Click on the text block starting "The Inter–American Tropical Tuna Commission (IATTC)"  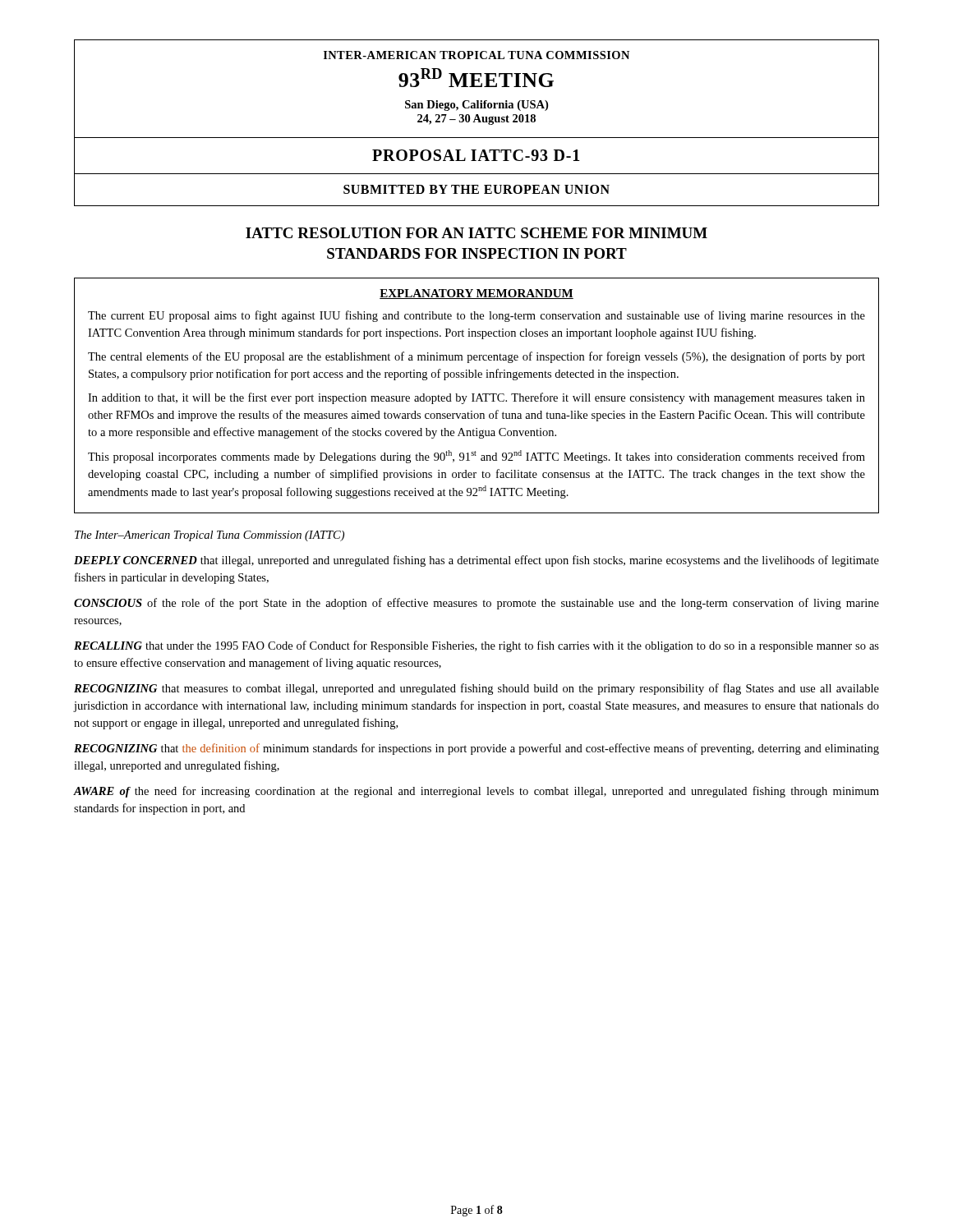(209, 535)
